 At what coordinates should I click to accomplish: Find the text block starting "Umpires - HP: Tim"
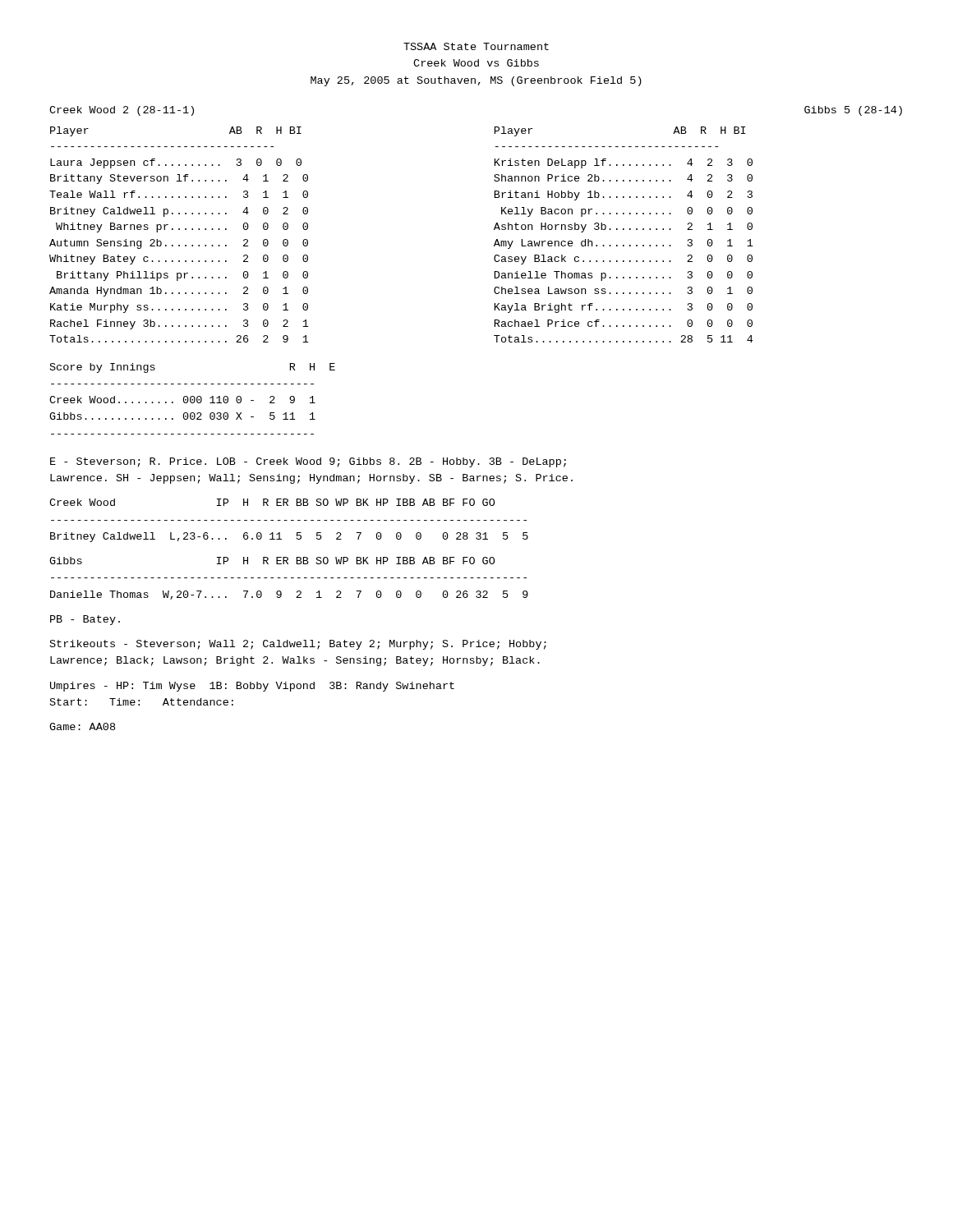coord(252,694)
